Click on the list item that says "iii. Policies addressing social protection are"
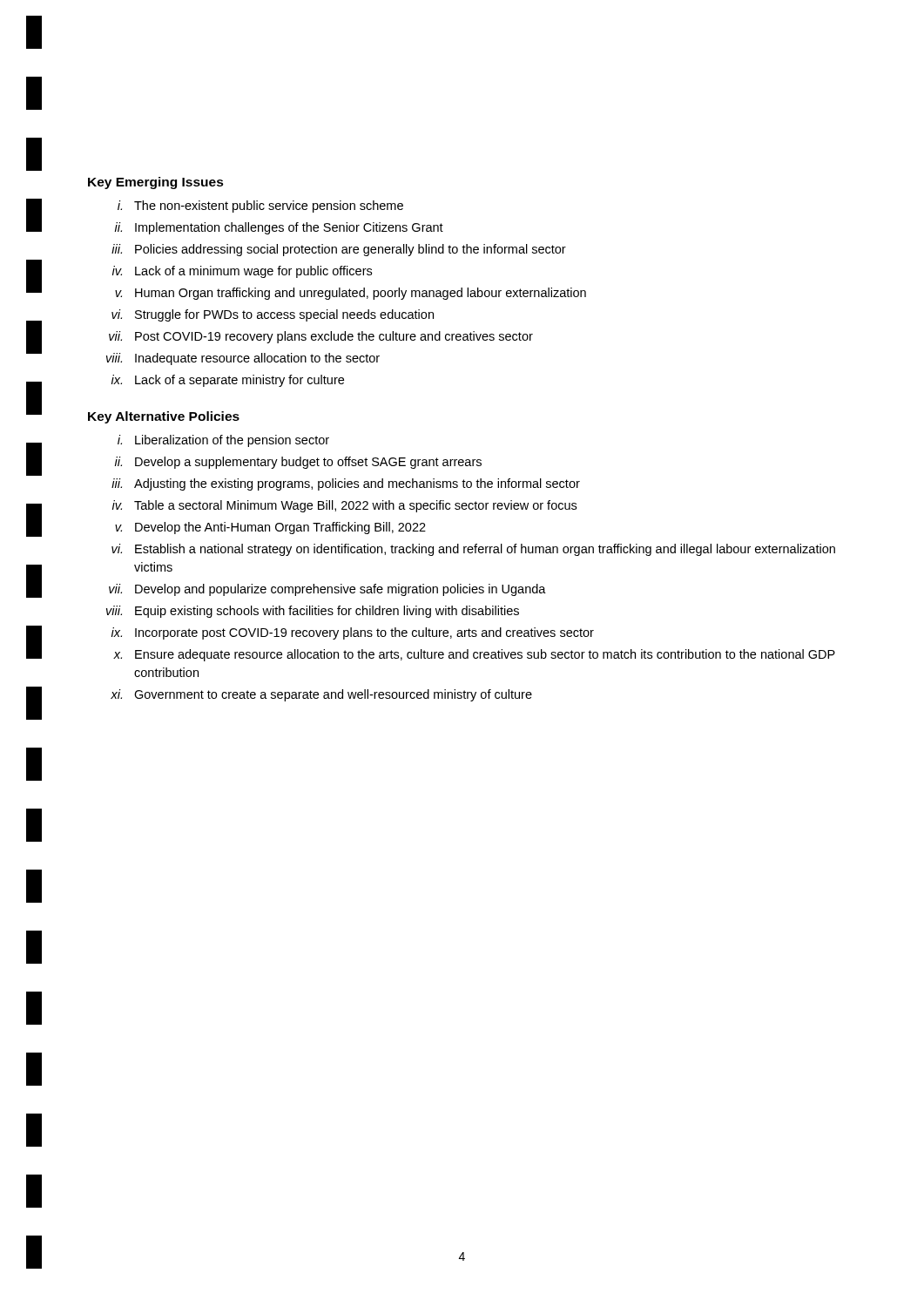The width and height of the screenshot is (924, 1307). pos(471,250)
